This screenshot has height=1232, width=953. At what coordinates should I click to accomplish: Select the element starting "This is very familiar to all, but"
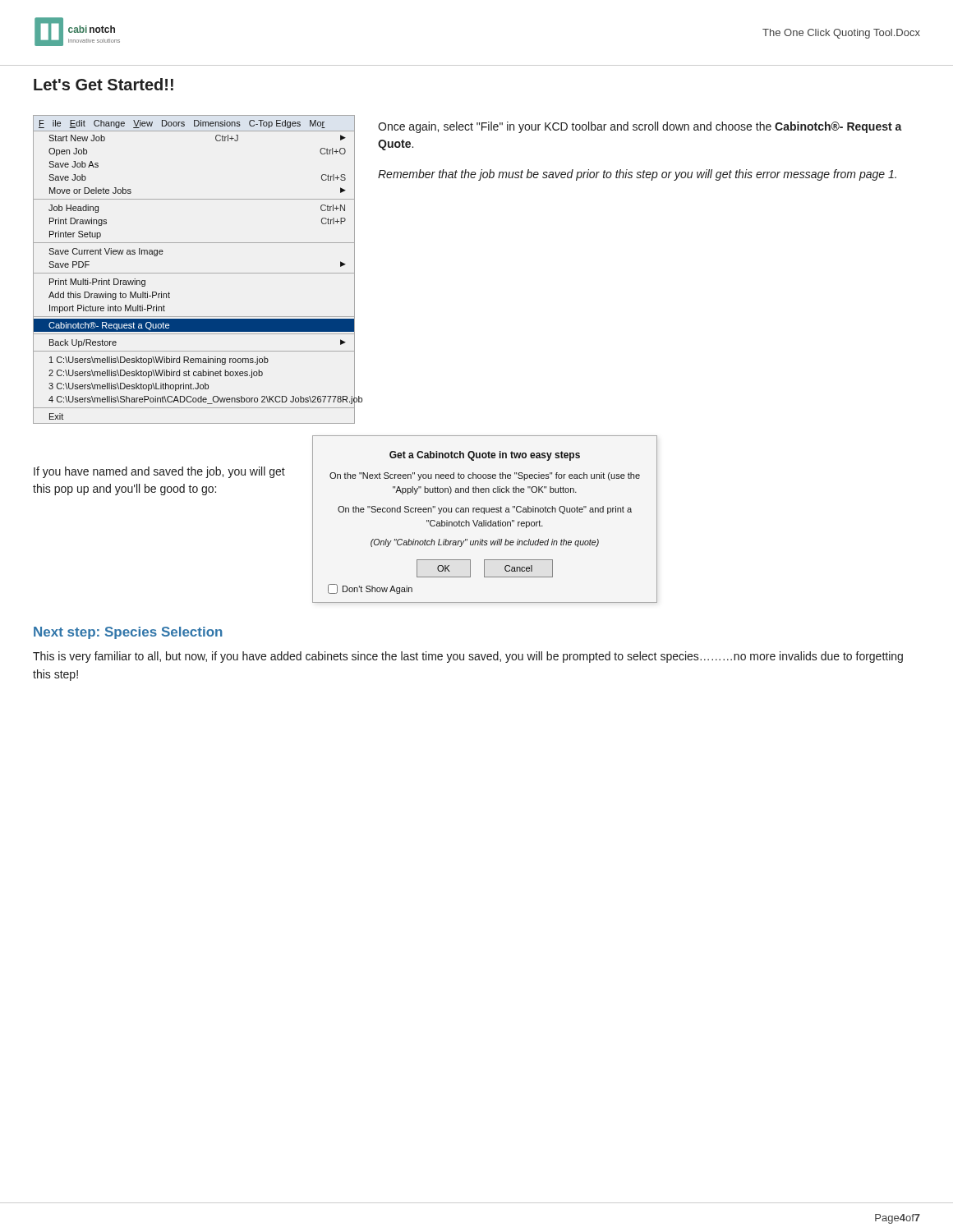click(x=476, y=666)
